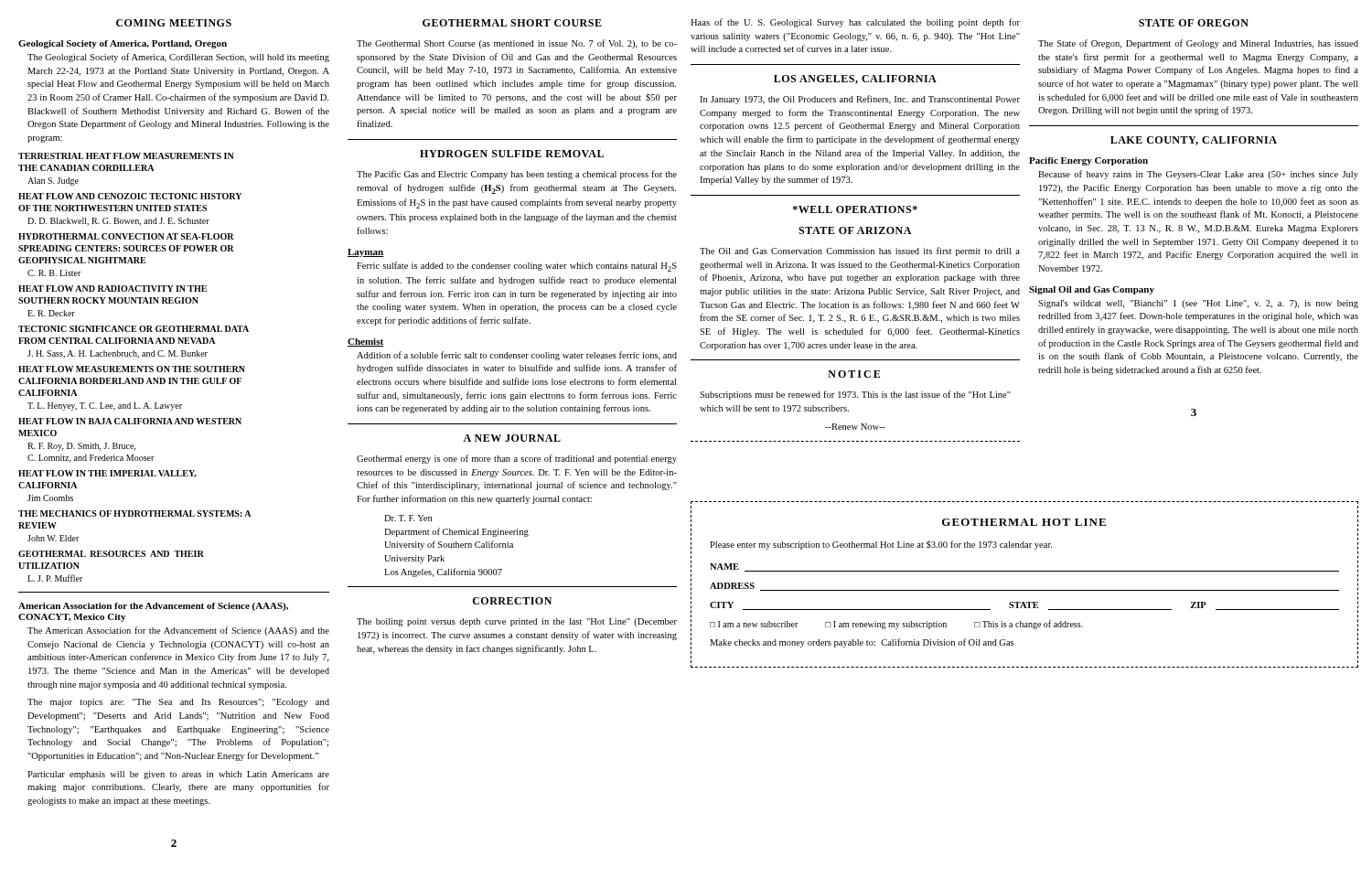Navigate to the block starting "In January 1973,"
Screen dimensions: 888x1372
pos(860,140)
